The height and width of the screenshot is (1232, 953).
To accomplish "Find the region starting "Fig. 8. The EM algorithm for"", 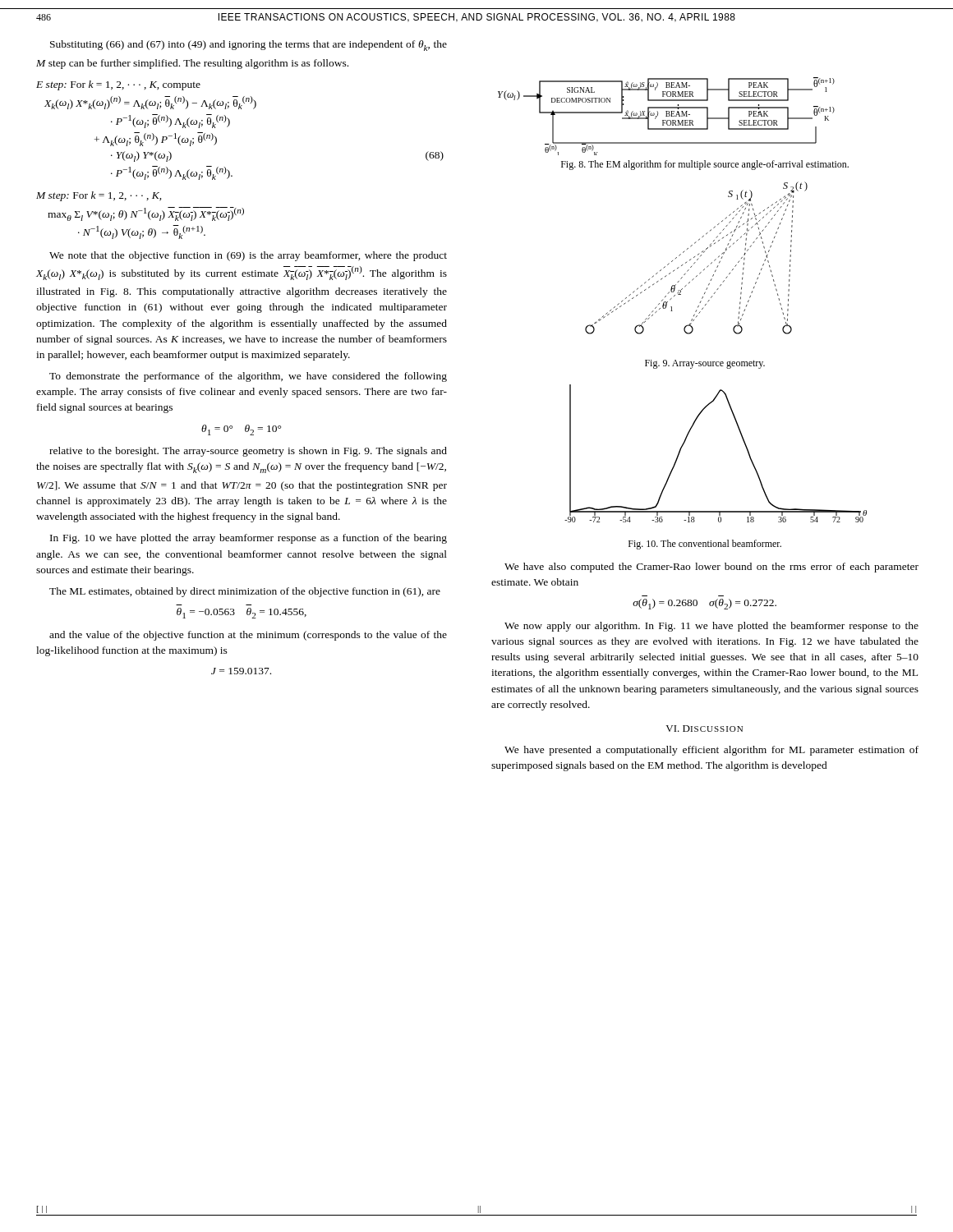I will tap(705, 164).
